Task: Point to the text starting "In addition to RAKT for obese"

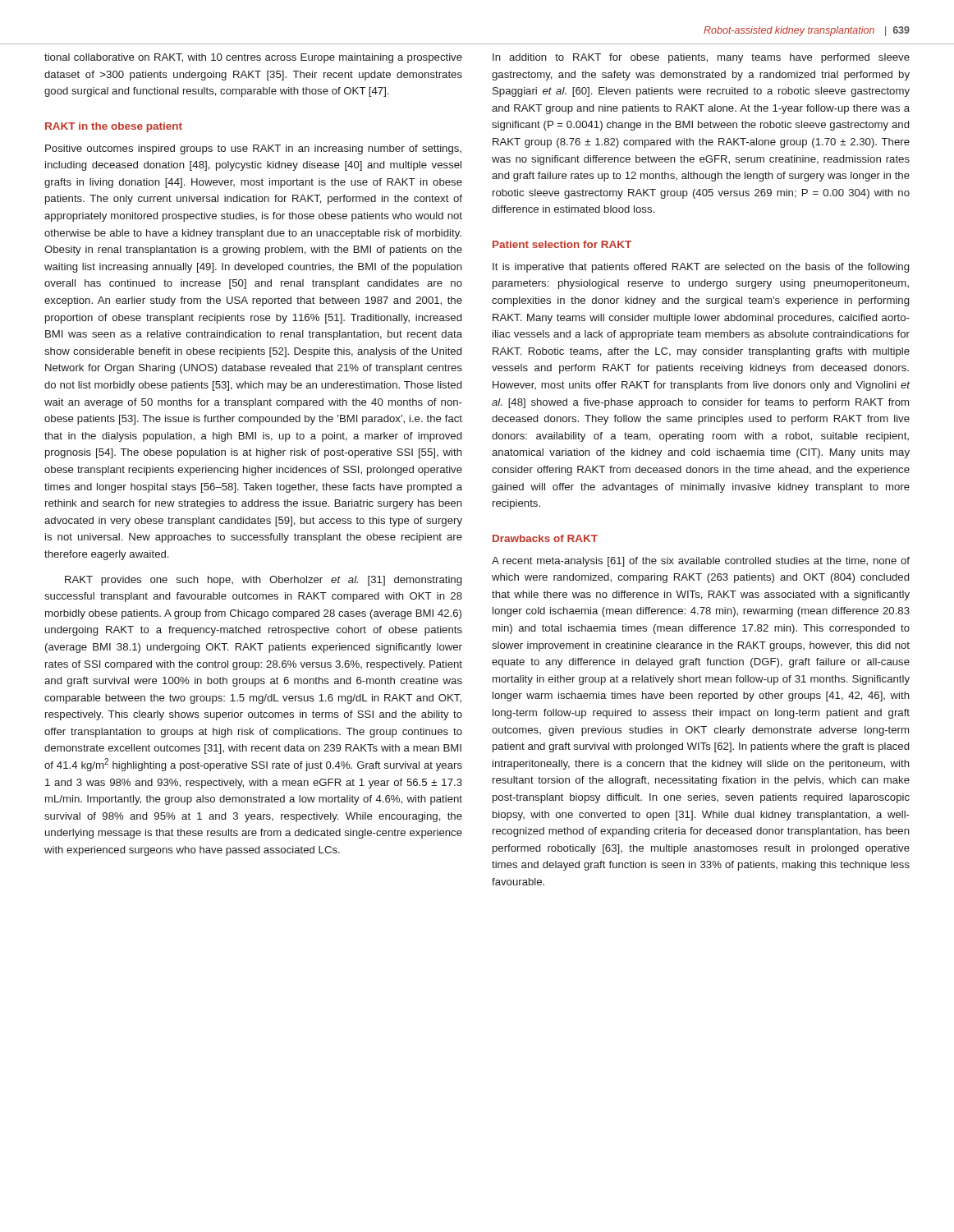Action: click(x=701, y=134)
